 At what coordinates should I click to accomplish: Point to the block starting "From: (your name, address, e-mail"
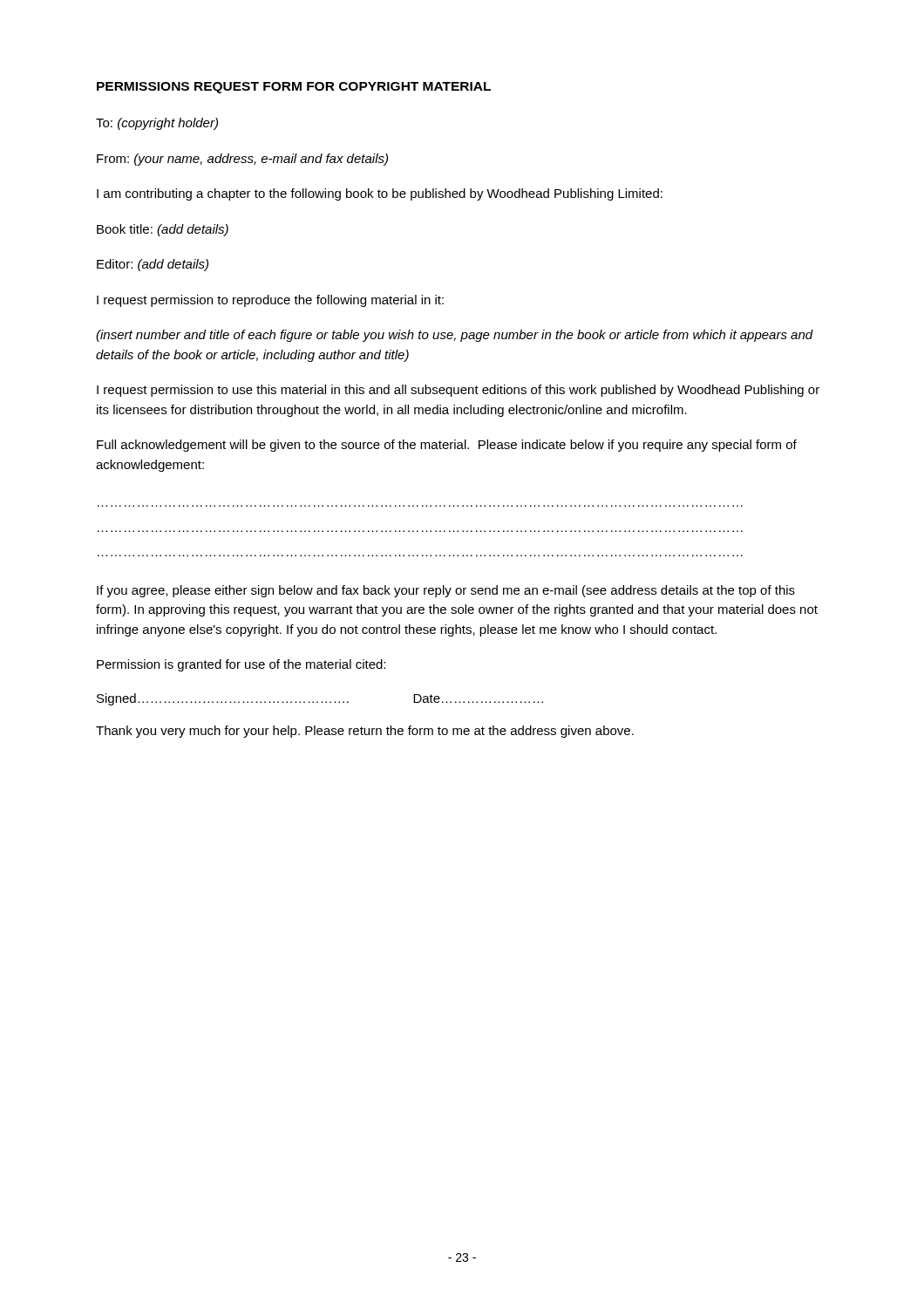242,158
